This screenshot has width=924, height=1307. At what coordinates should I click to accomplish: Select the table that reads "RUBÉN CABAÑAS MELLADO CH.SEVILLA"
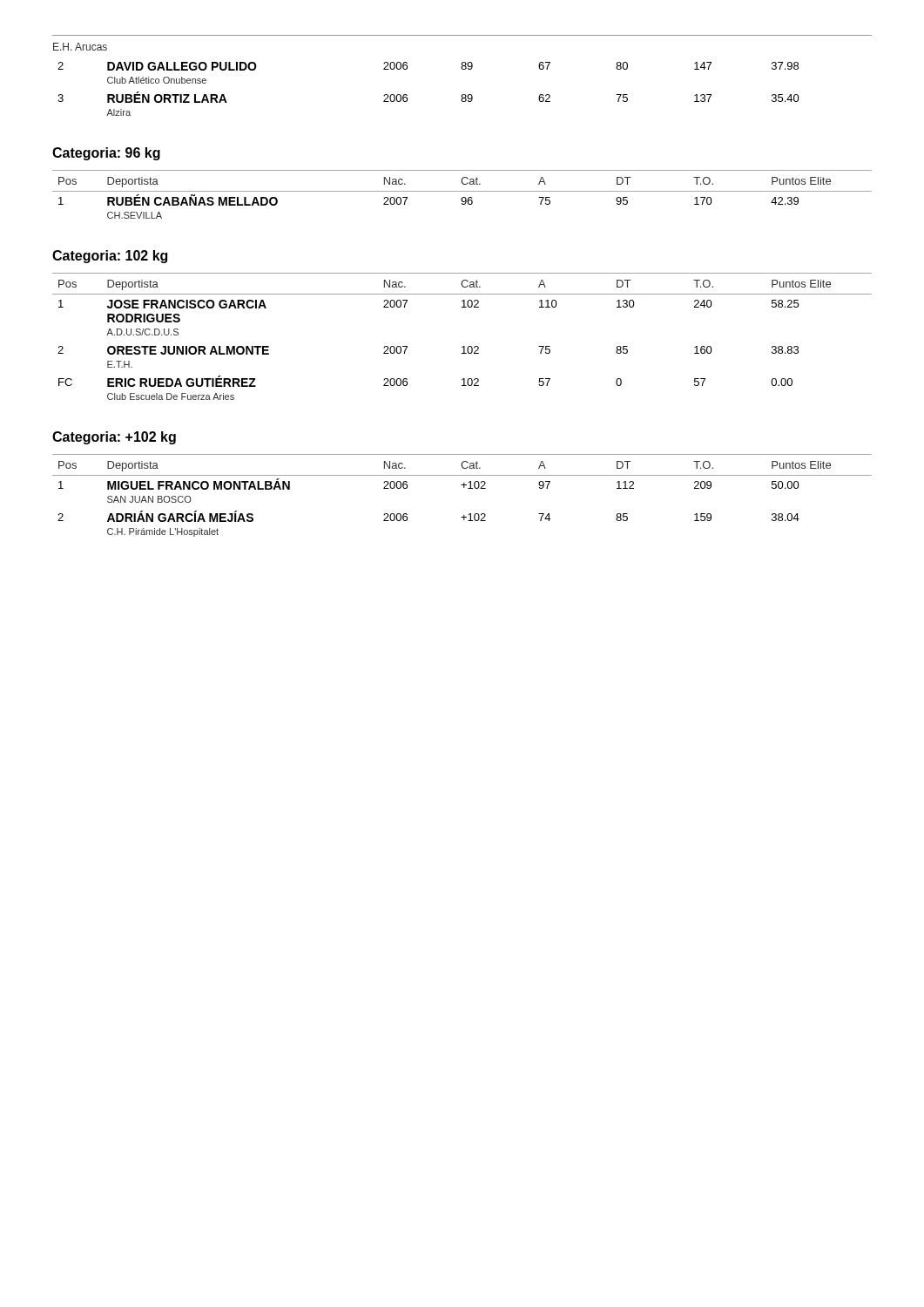tap(462, 197)
